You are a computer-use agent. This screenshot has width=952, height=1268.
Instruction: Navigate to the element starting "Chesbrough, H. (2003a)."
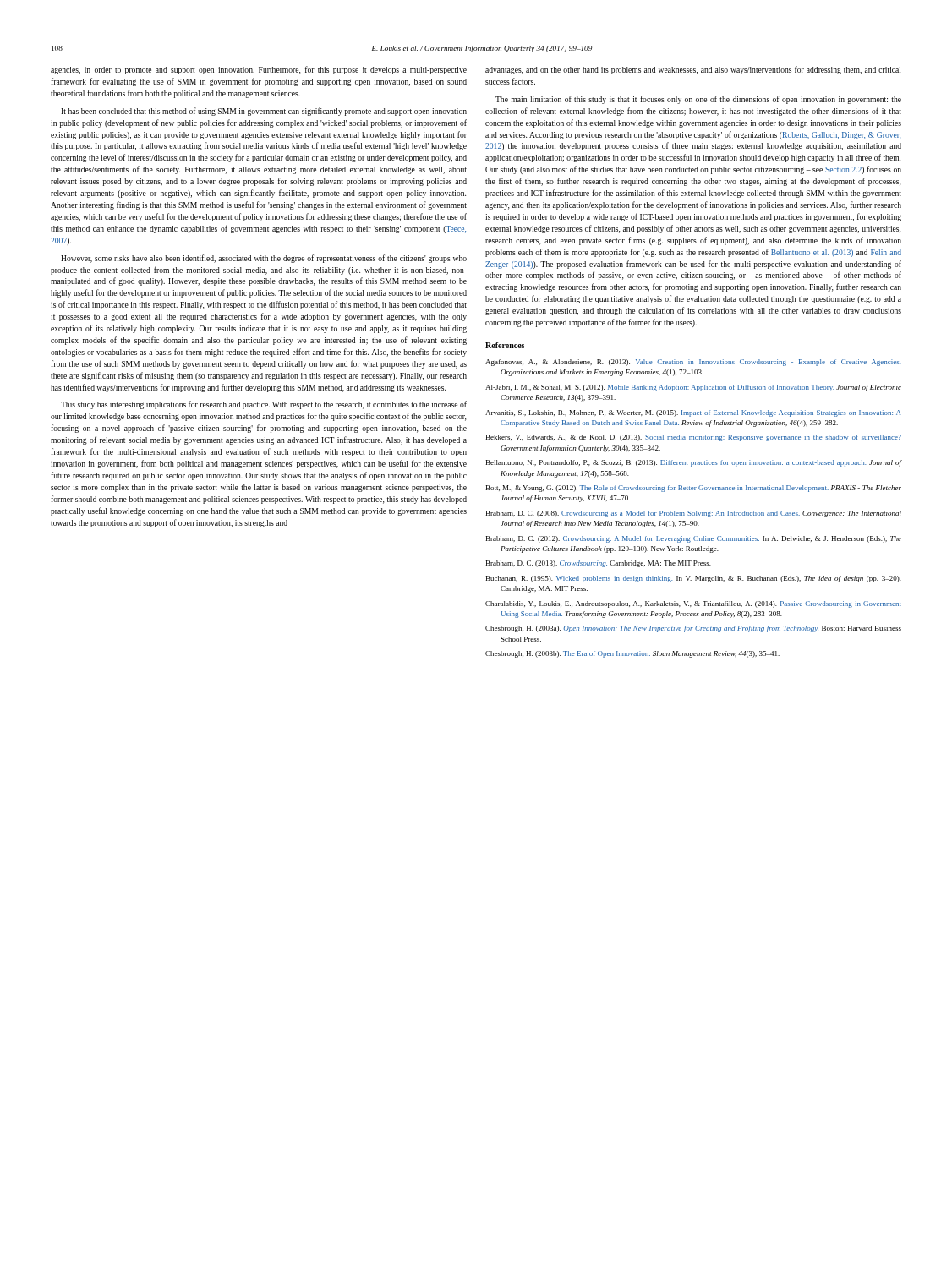click(693, 634)
